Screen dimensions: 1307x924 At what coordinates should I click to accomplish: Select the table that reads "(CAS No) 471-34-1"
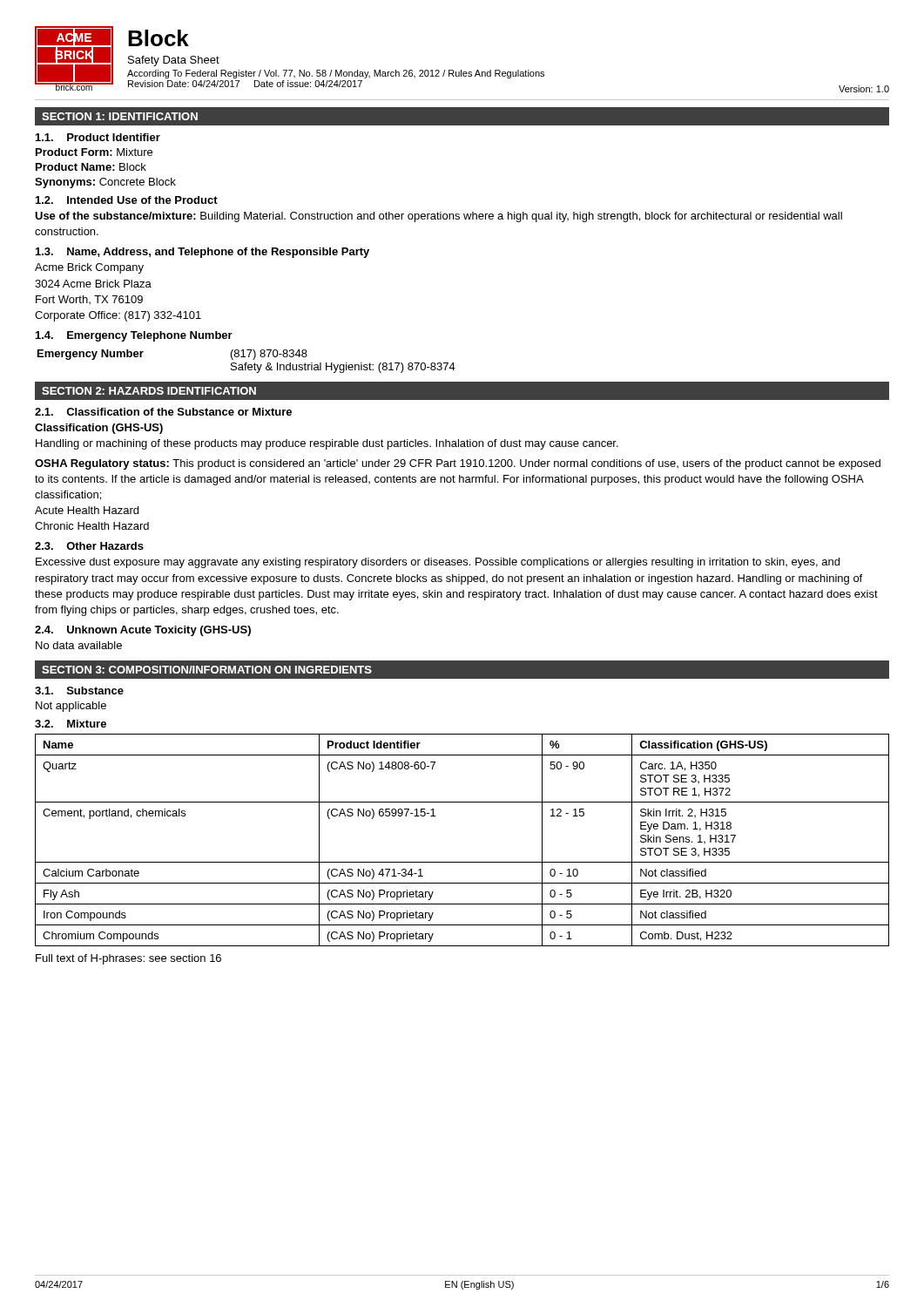tap(462, 840)
